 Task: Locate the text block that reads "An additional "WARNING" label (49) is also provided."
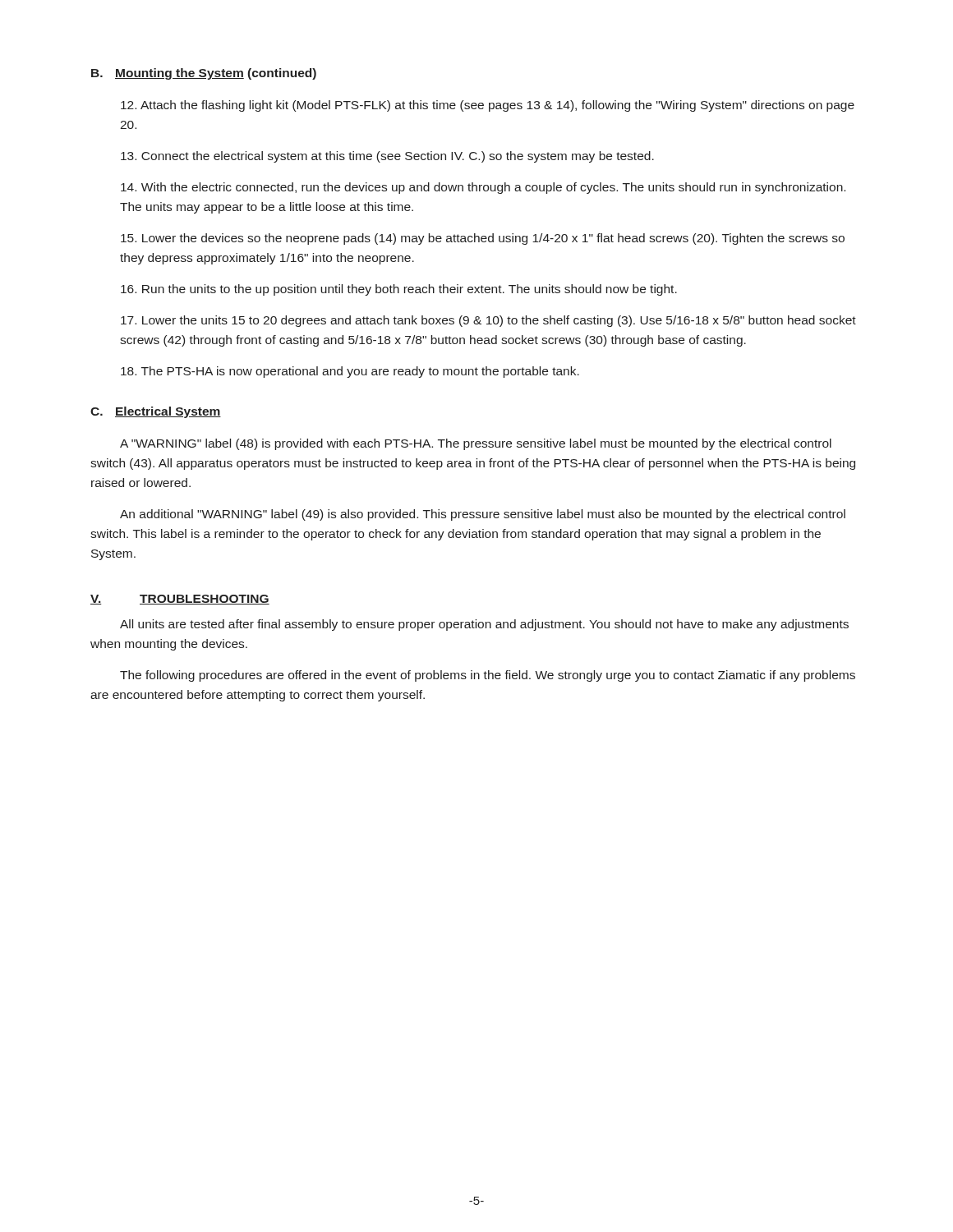point(468,534)
